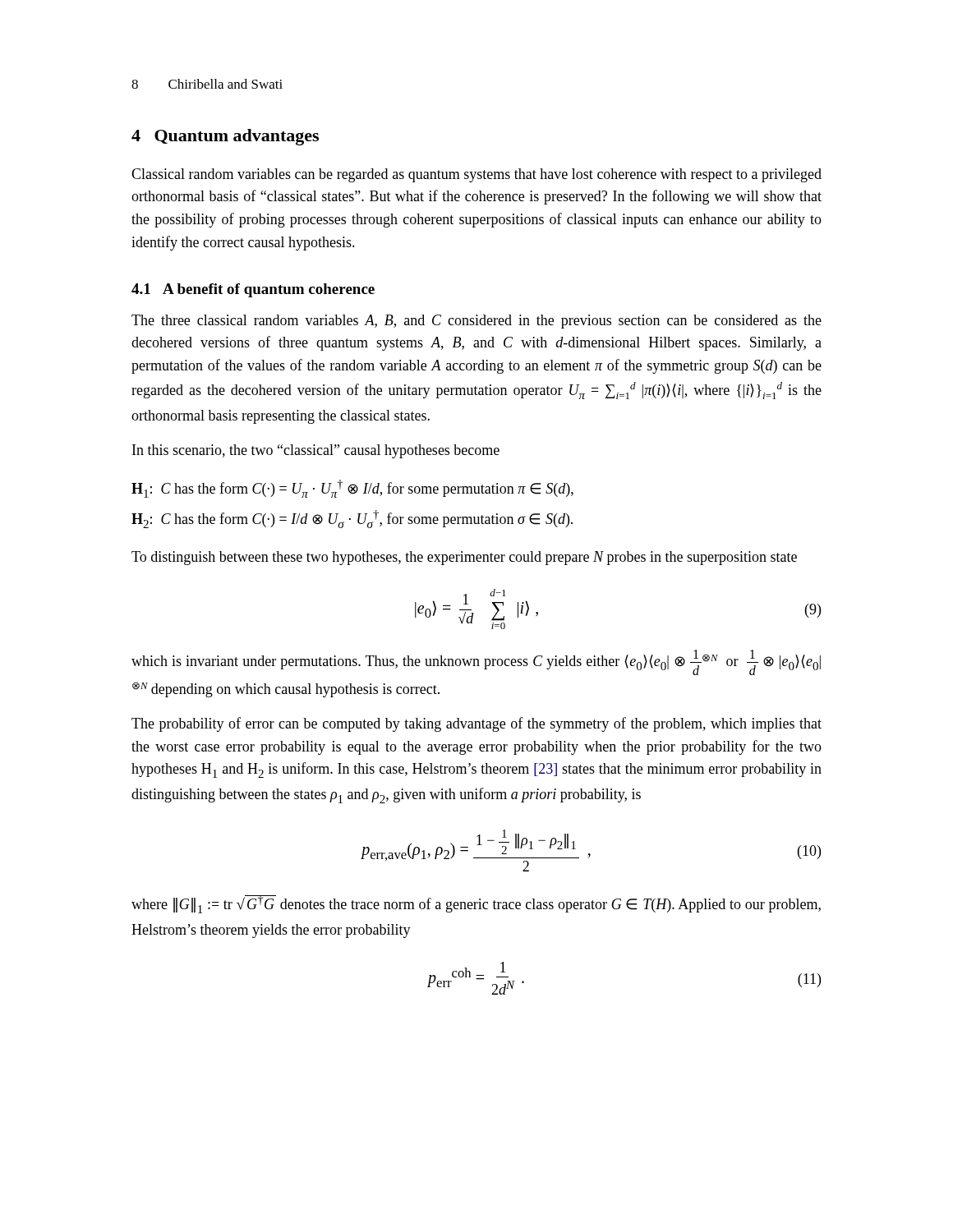Select the element starting "|e0⟩ = 1 √d d−1 ∑ i=0 |i⟩"
The height and width of the screenshot is (1232, 953).
[466, 610]
